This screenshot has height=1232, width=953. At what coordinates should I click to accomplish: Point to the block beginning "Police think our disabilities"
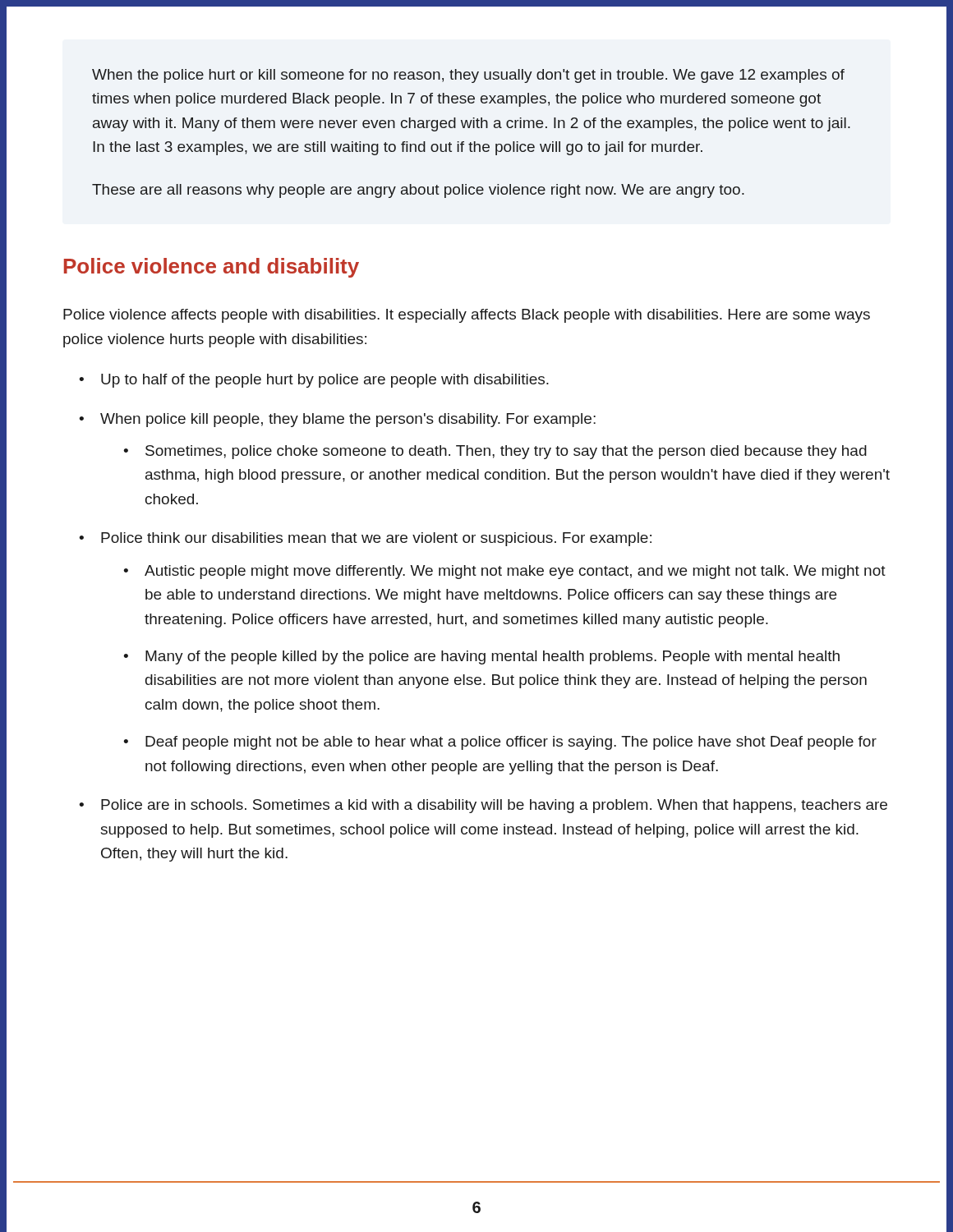pos(495,654)
